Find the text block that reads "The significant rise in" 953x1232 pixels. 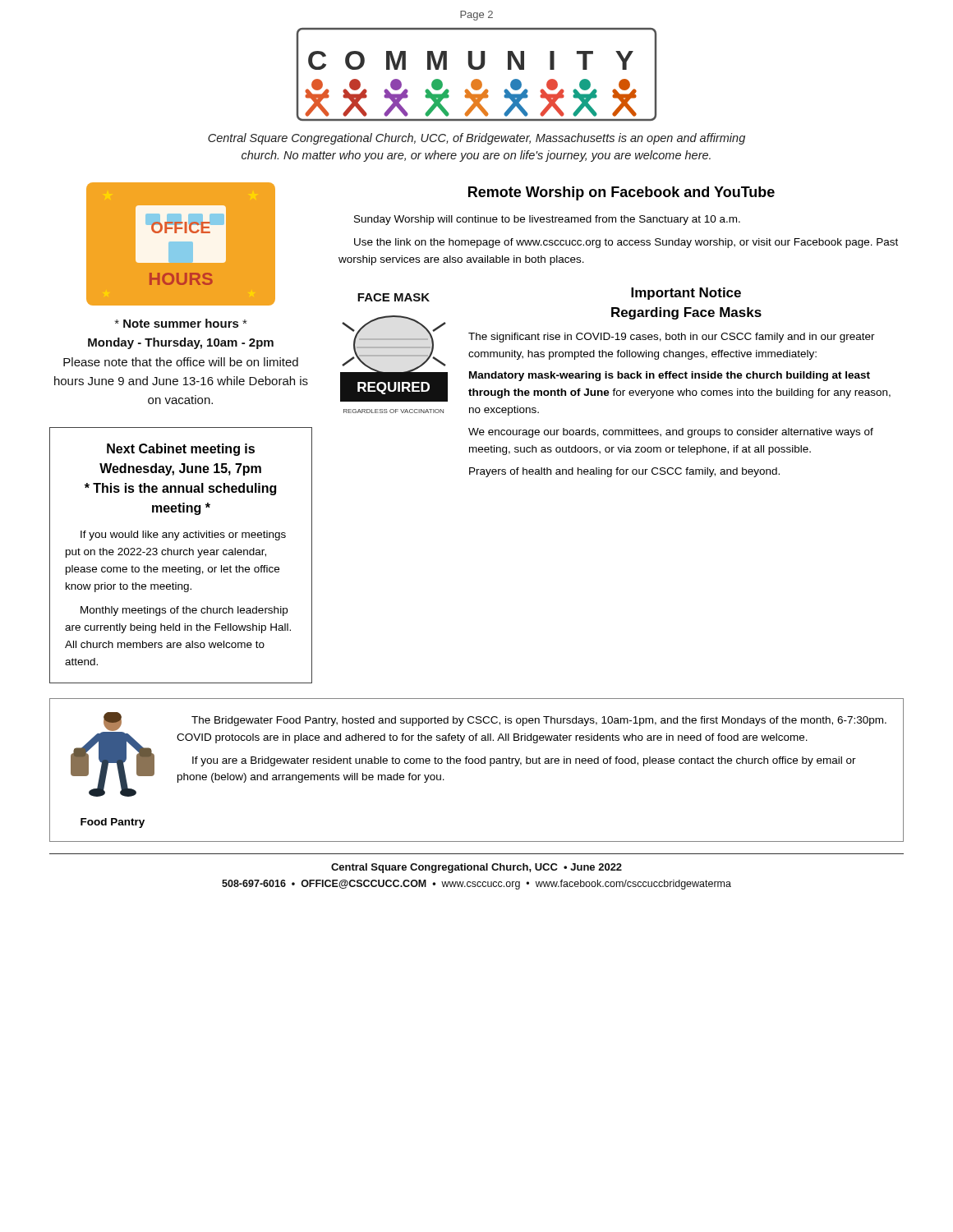pos(686,404)
